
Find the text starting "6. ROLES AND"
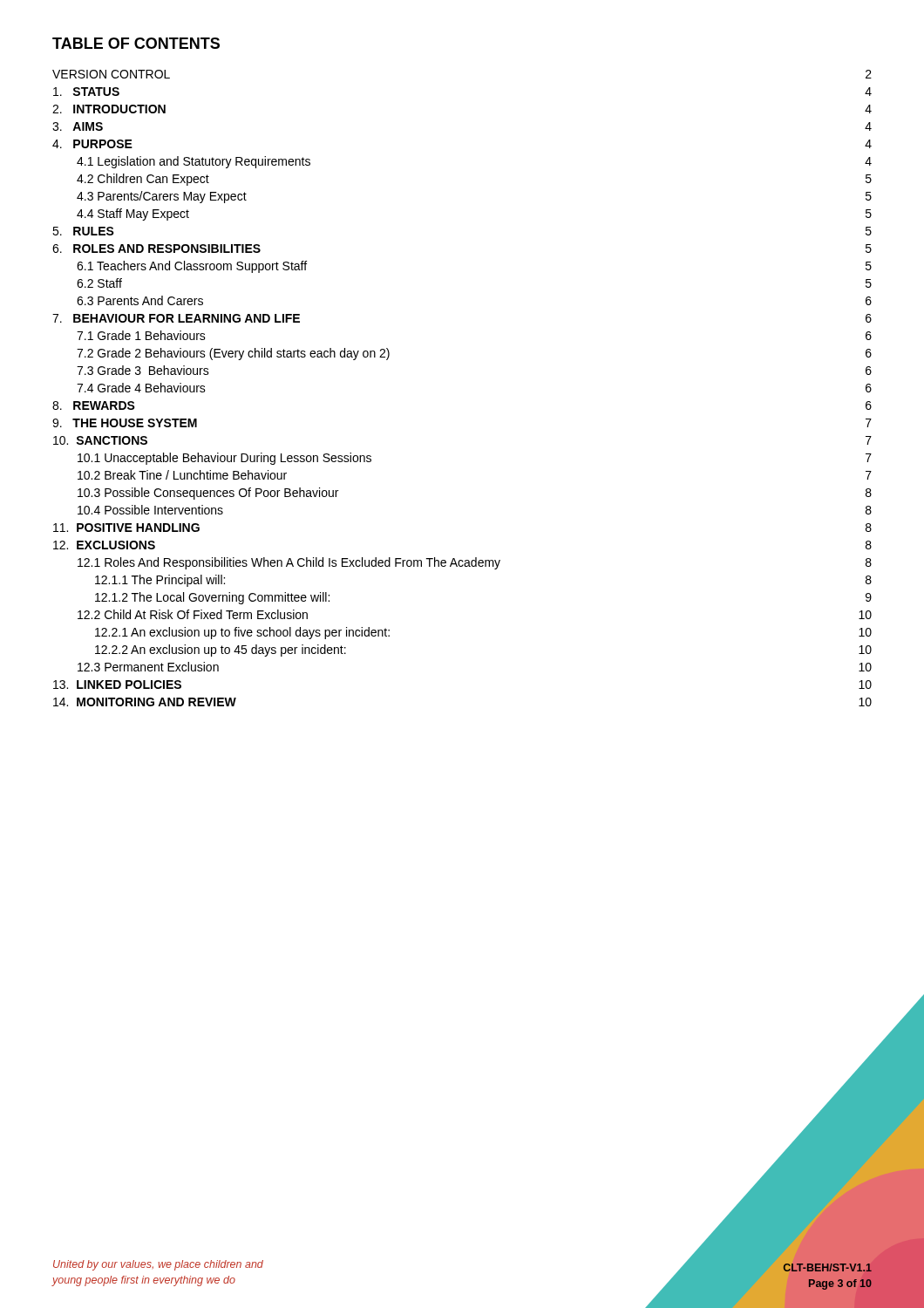tap(169, 248)
